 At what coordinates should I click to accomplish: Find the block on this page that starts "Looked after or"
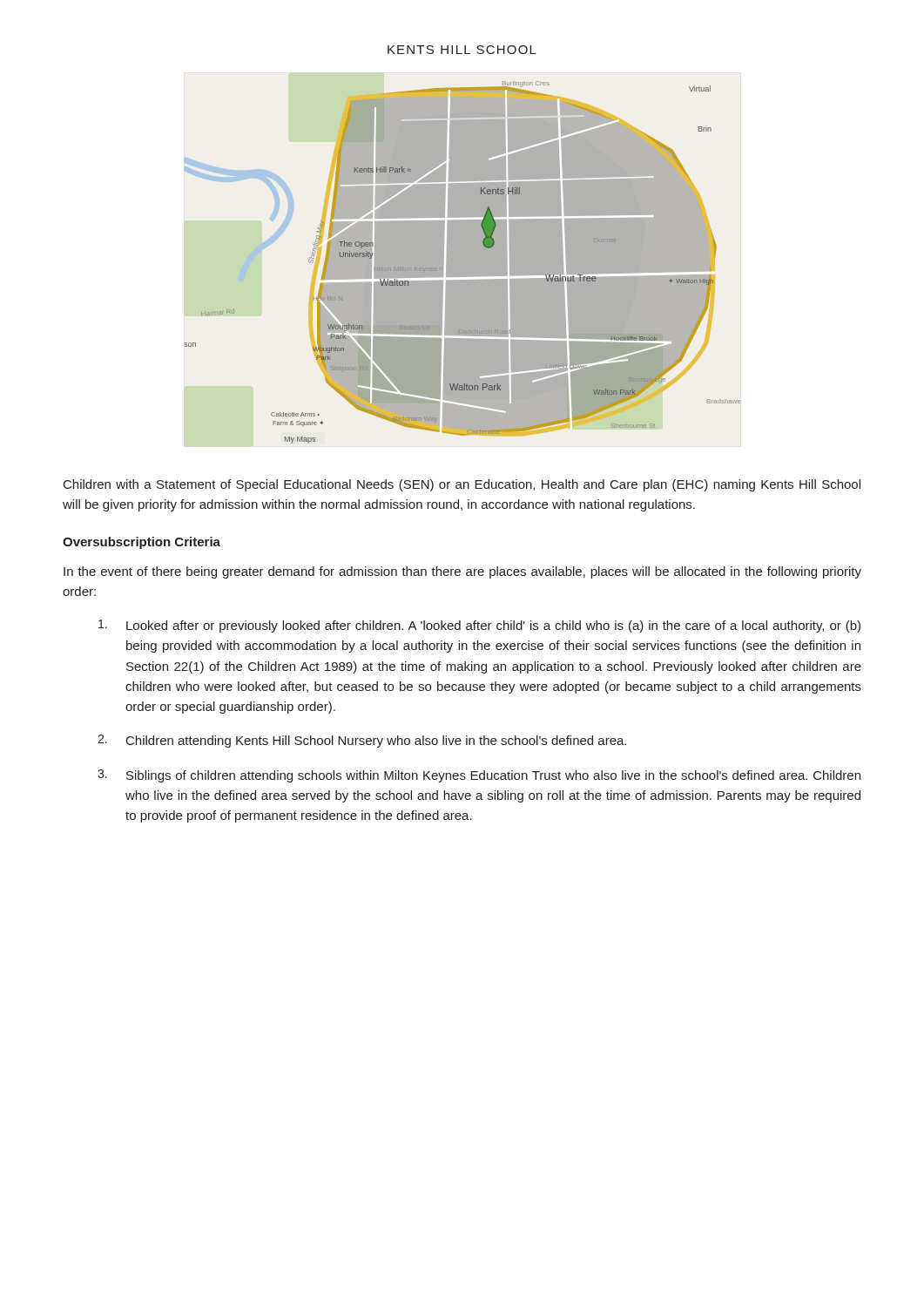pos(479,666)
